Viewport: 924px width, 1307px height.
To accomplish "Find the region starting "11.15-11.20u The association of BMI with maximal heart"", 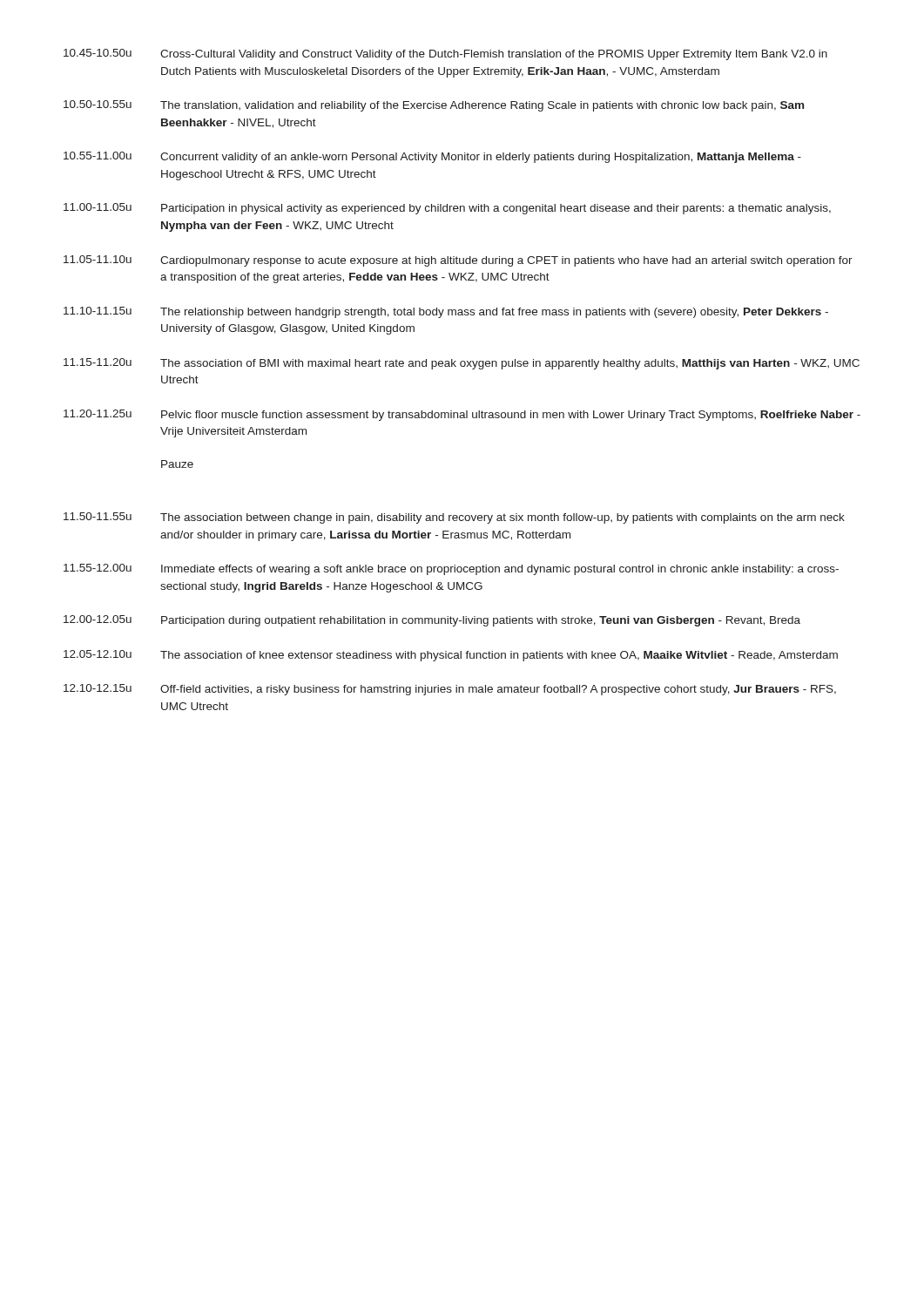I will tap(462, 371).
